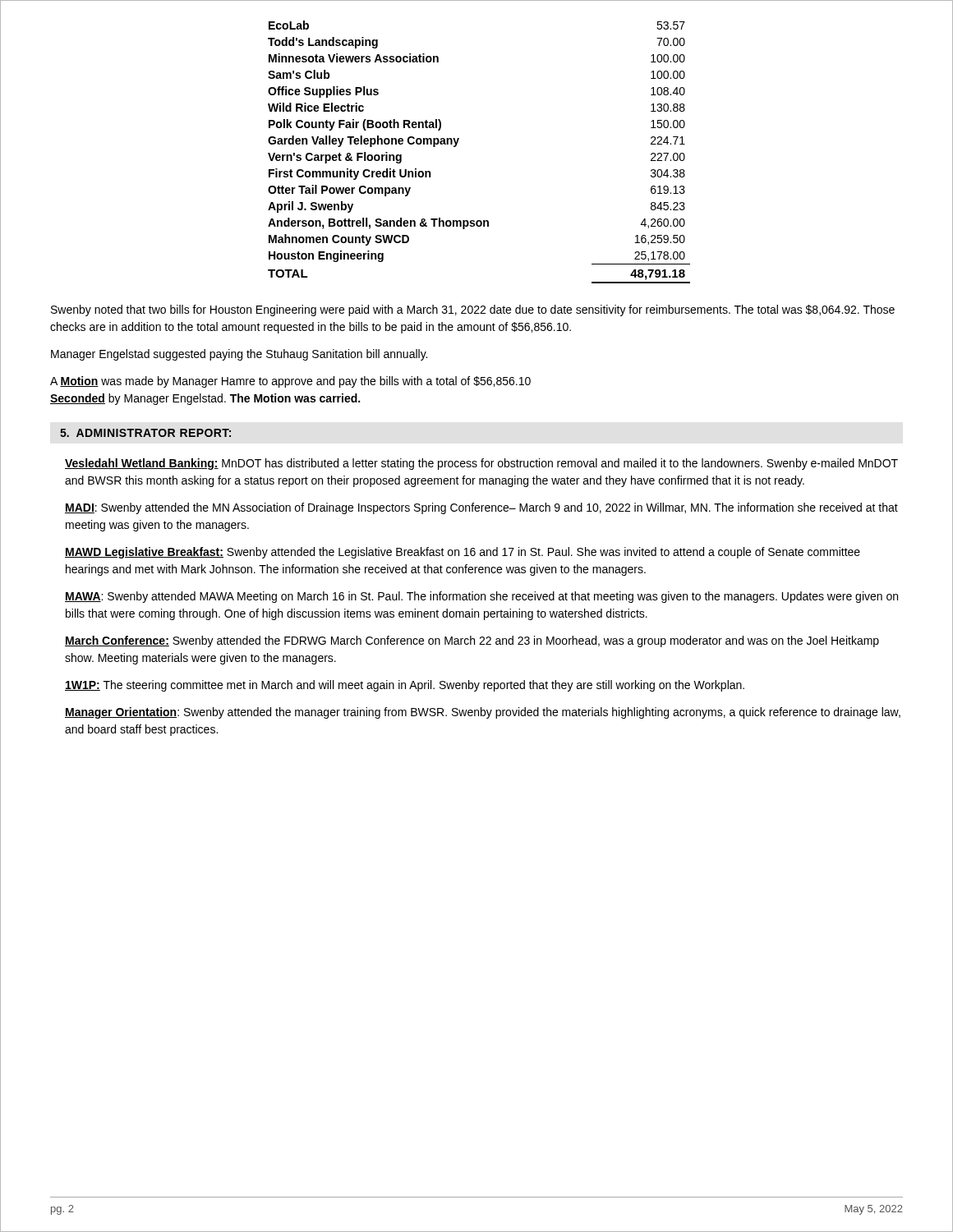Find the text block that reads "MAWD Legislative Breakfast:"
953x1232 pixels.
tap(463, 561)
